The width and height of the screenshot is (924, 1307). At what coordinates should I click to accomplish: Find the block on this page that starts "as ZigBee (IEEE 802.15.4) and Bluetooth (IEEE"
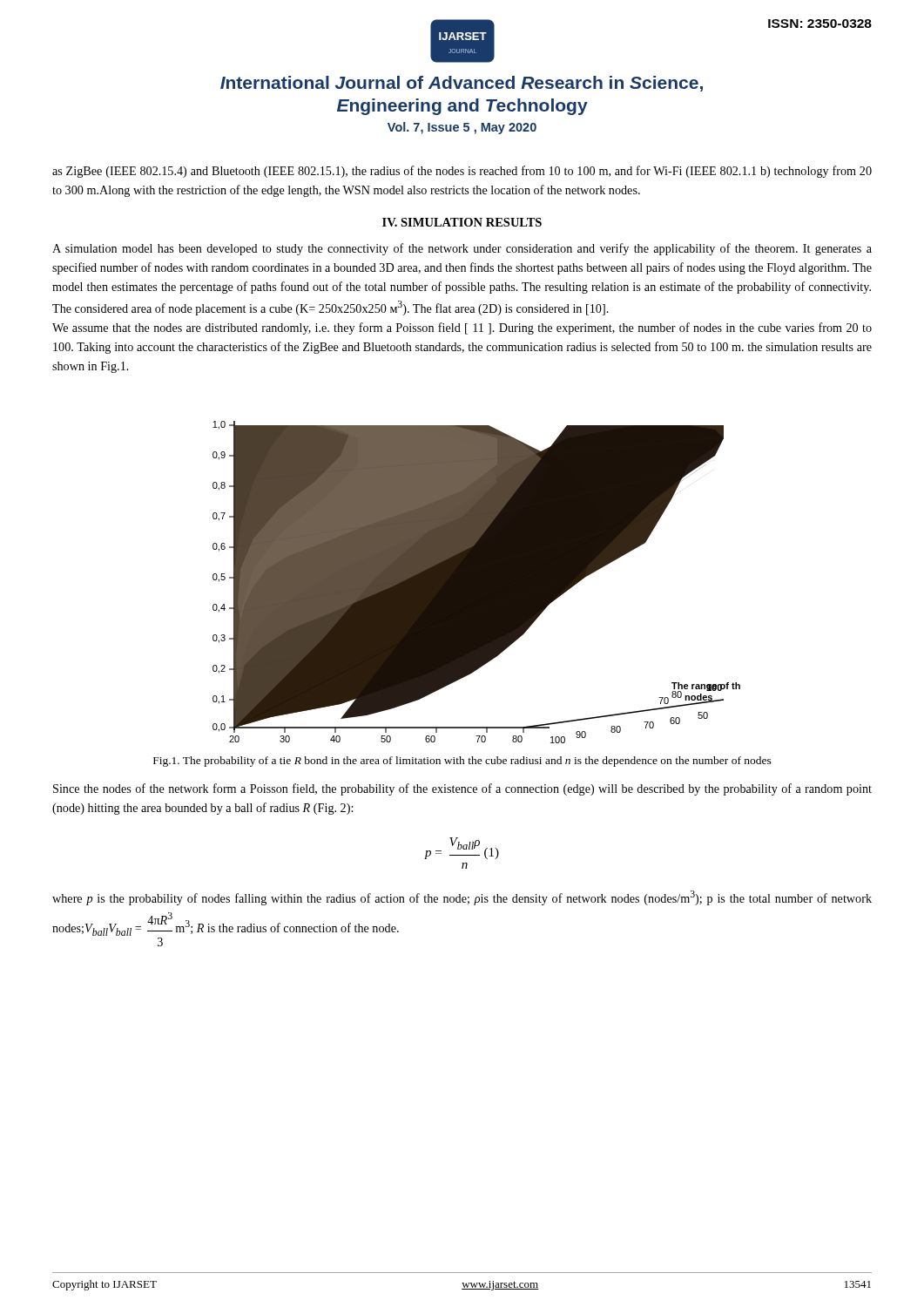(x=462, y=180)
